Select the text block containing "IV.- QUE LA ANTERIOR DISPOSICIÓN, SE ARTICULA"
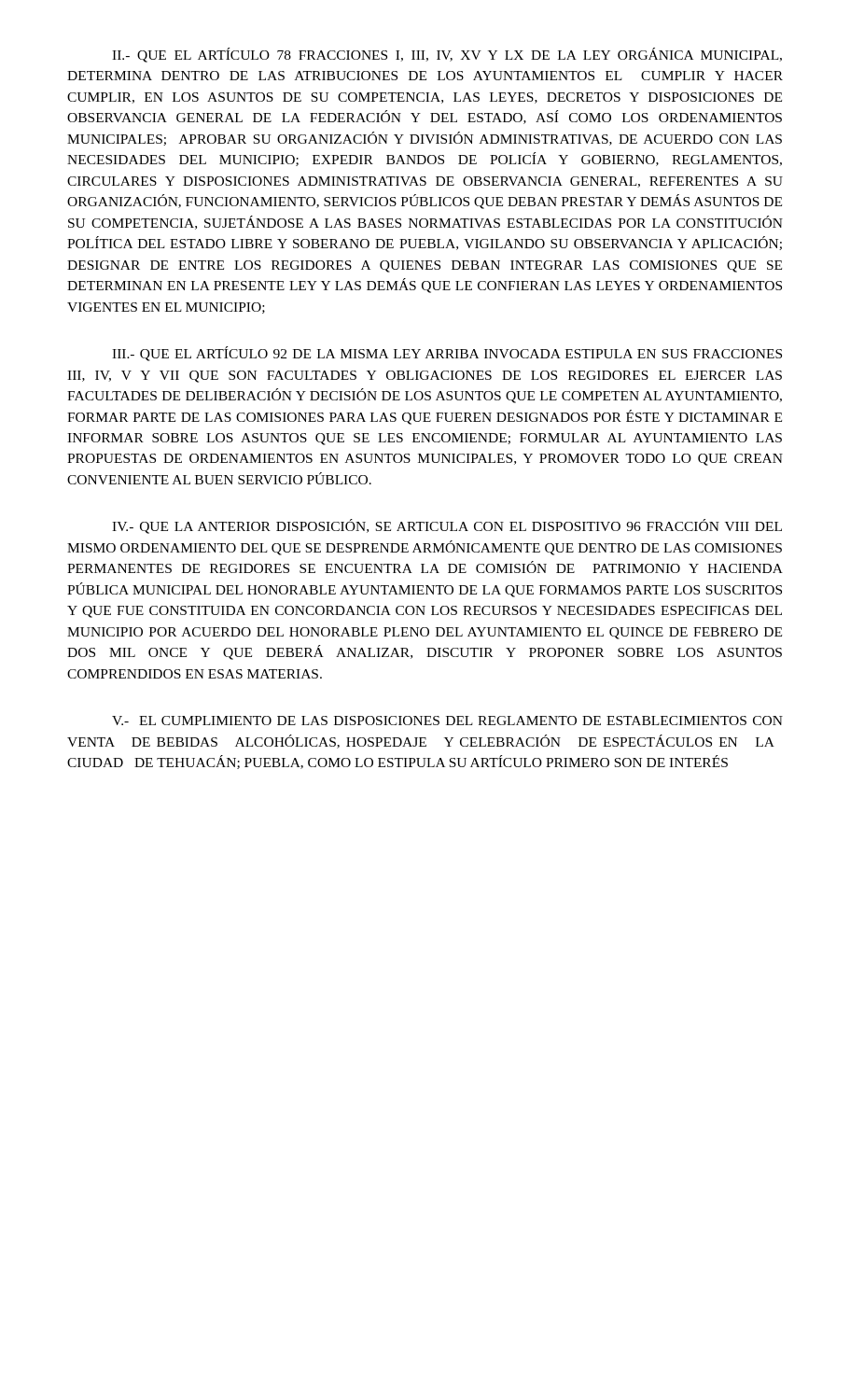Screen dimensions: 1400x850 (425, 600)
